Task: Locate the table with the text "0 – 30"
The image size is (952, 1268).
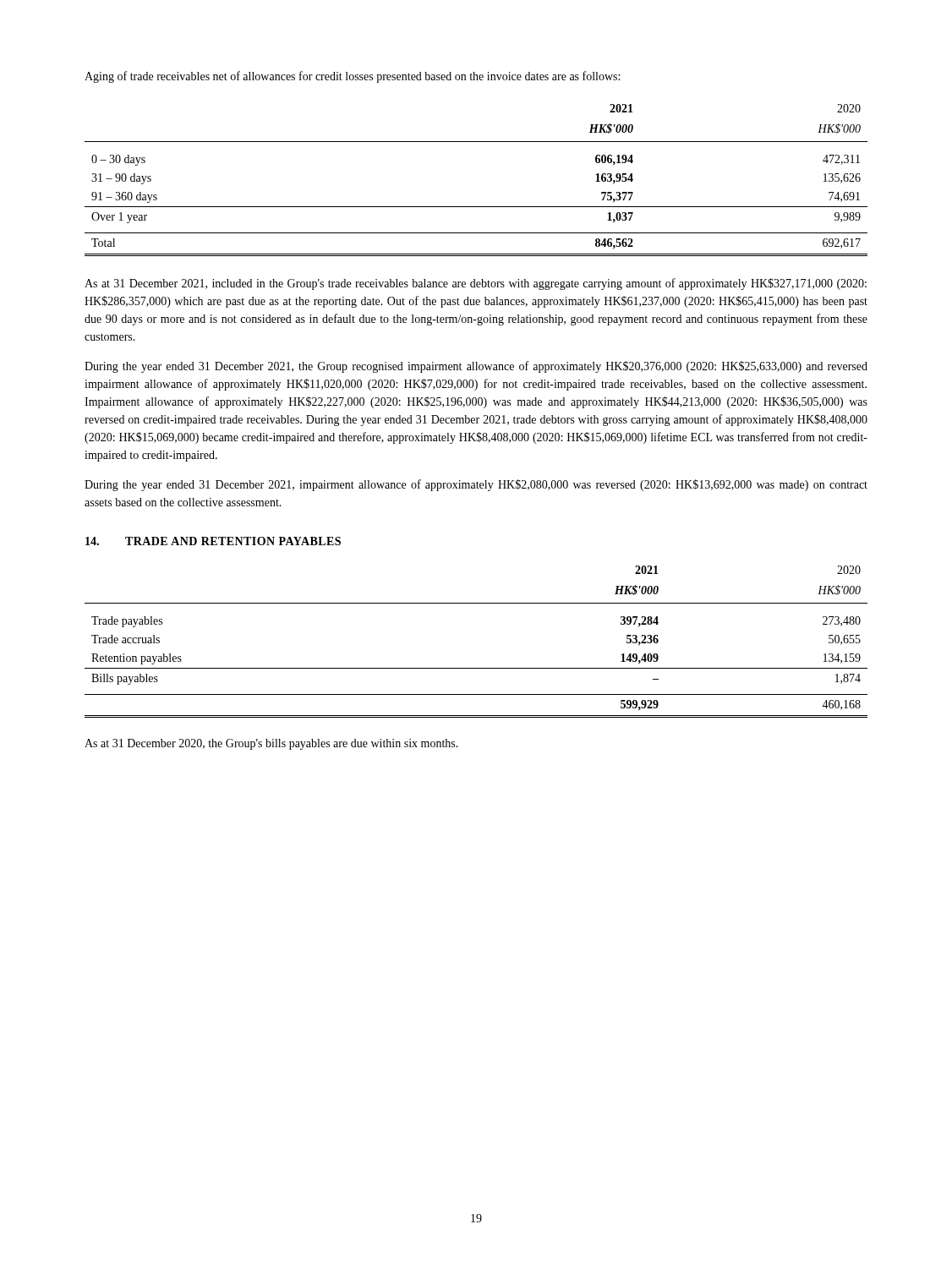Action: (476, 178)
